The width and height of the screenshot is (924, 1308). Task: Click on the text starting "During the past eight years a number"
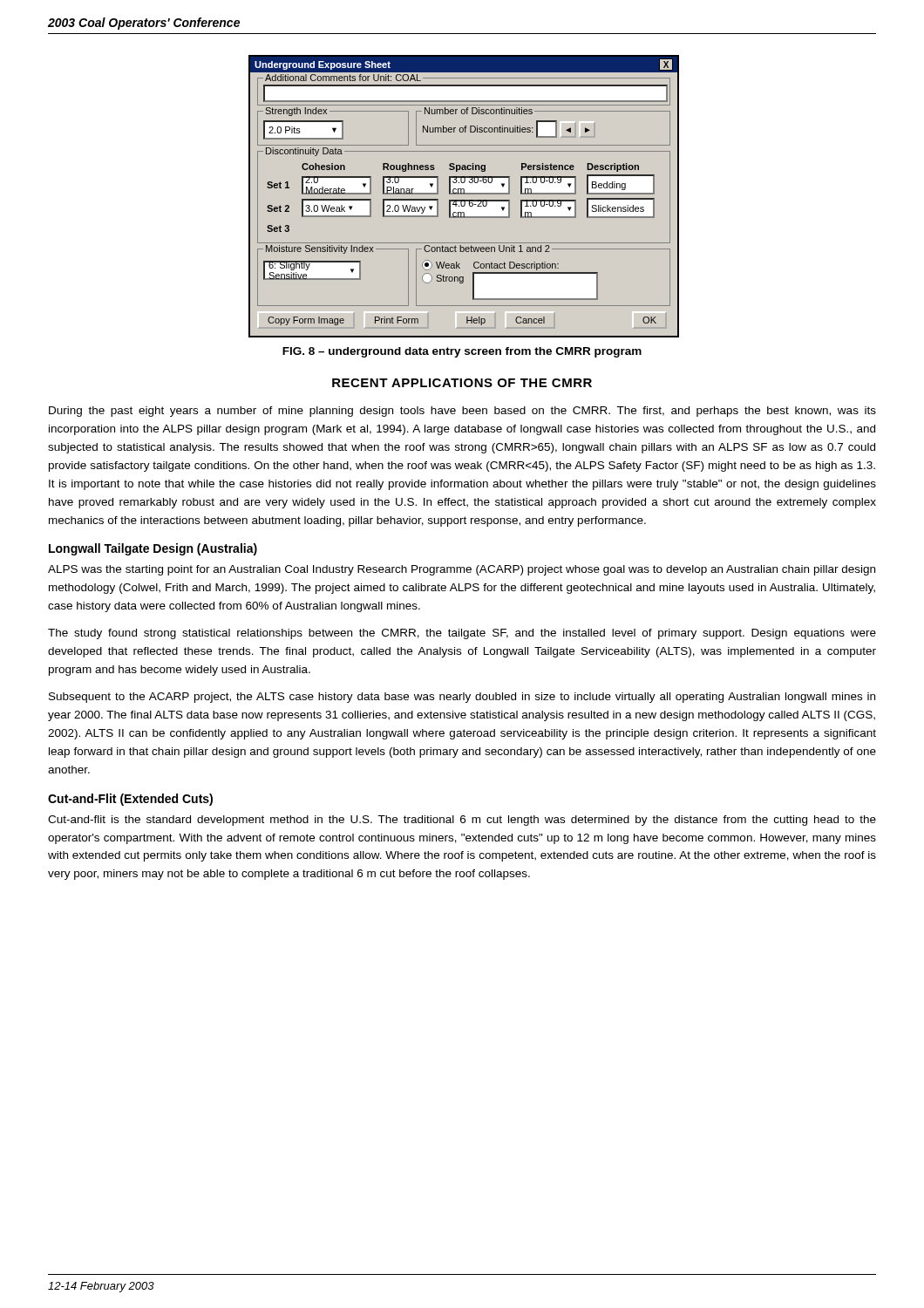pyautogui.click(x=462, y=465)
